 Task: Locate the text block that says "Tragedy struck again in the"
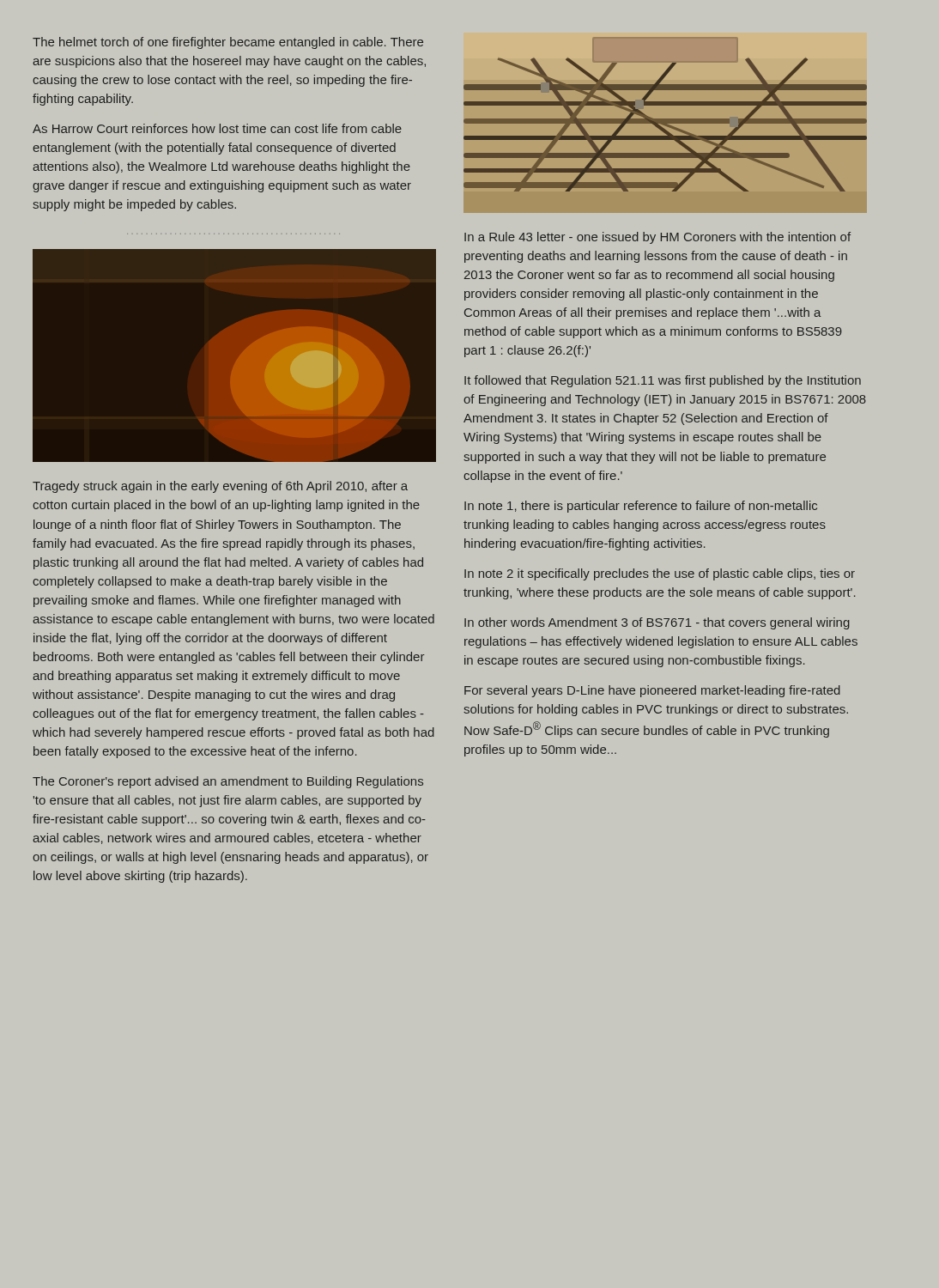coord(234,619)
